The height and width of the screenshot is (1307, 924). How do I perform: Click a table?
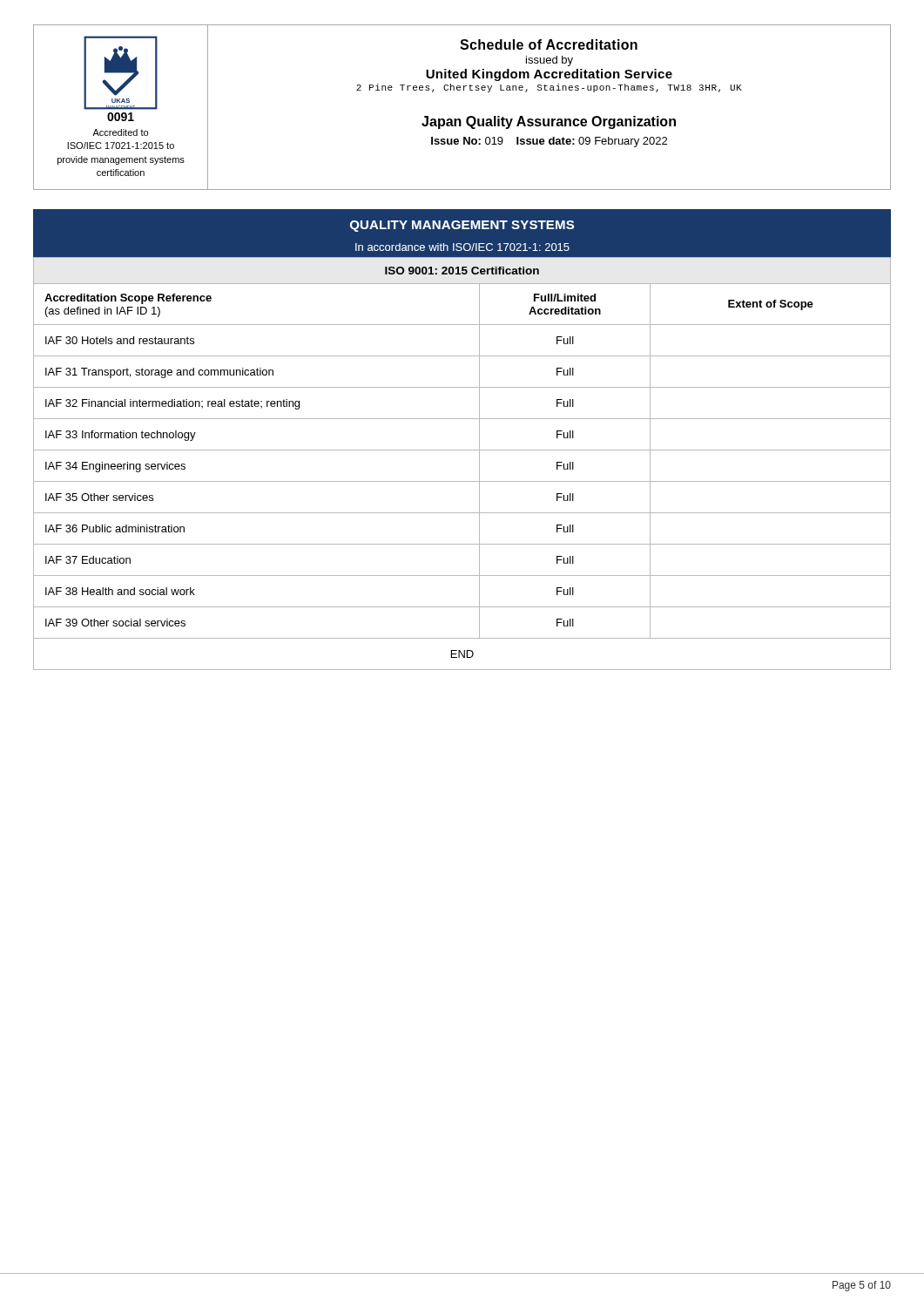tap(462, 463)
